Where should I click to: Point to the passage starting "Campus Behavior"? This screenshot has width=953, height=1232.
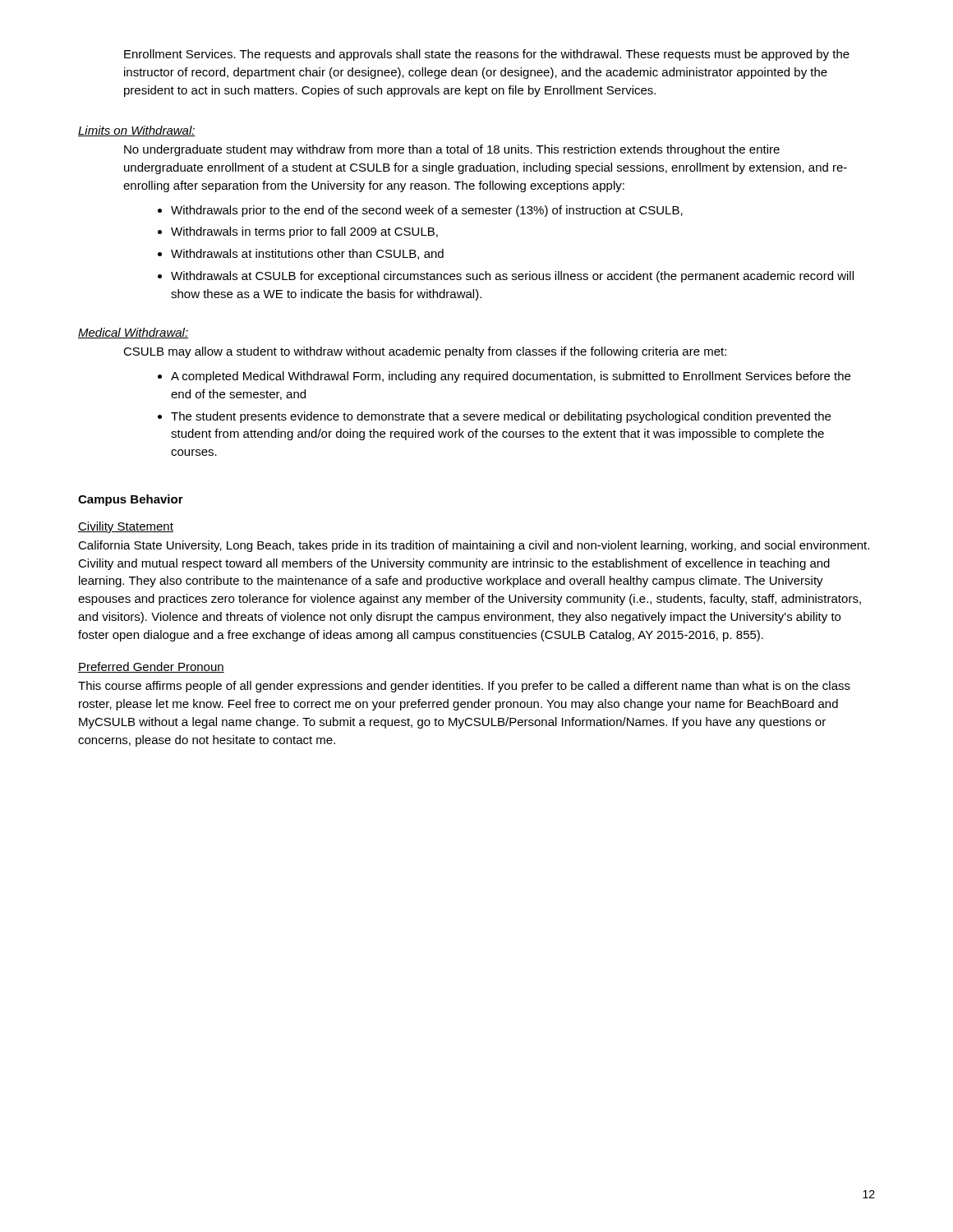tap(130, 499)
